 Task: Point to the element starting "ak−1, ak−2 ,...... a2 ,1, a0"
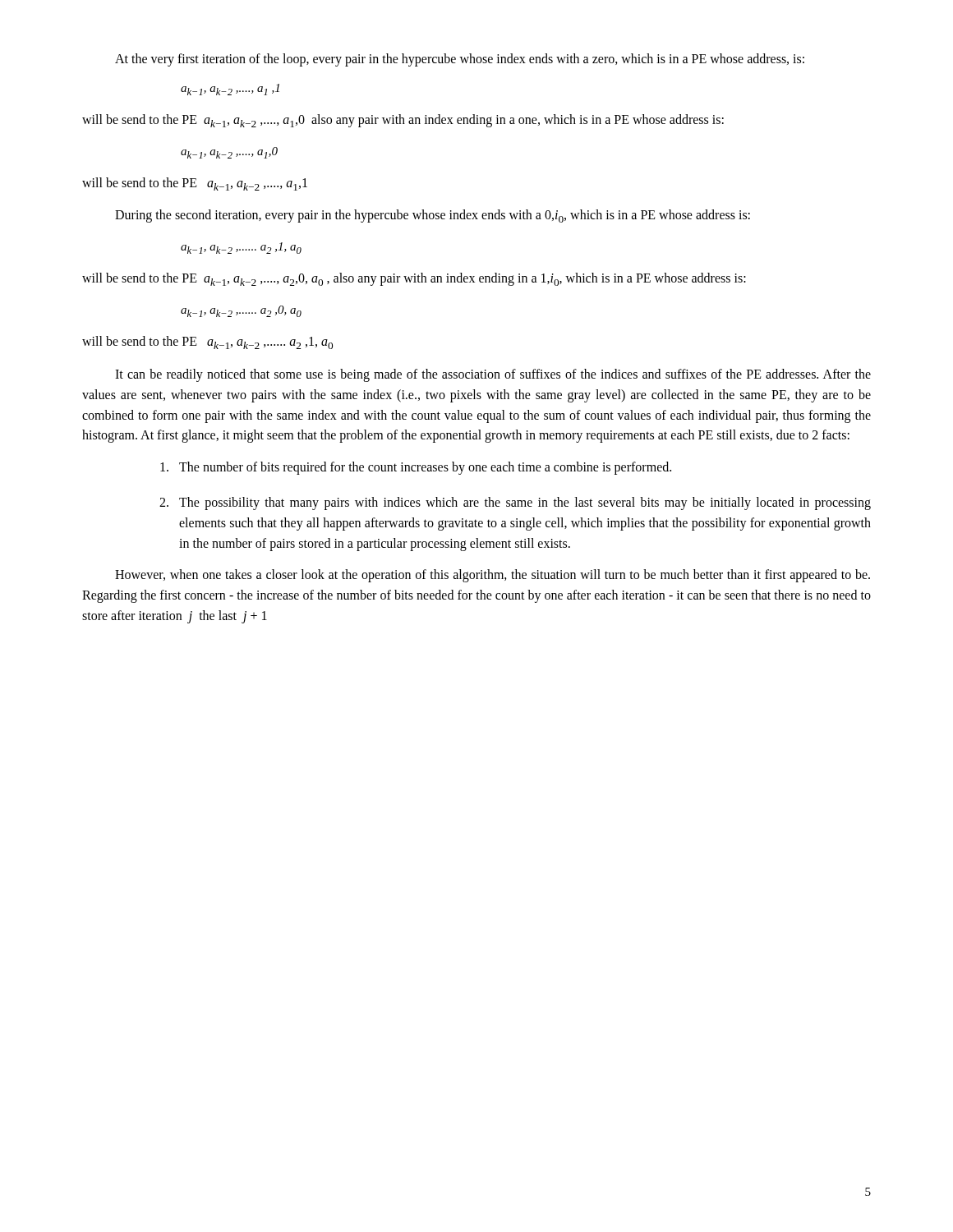pos(241,248)
